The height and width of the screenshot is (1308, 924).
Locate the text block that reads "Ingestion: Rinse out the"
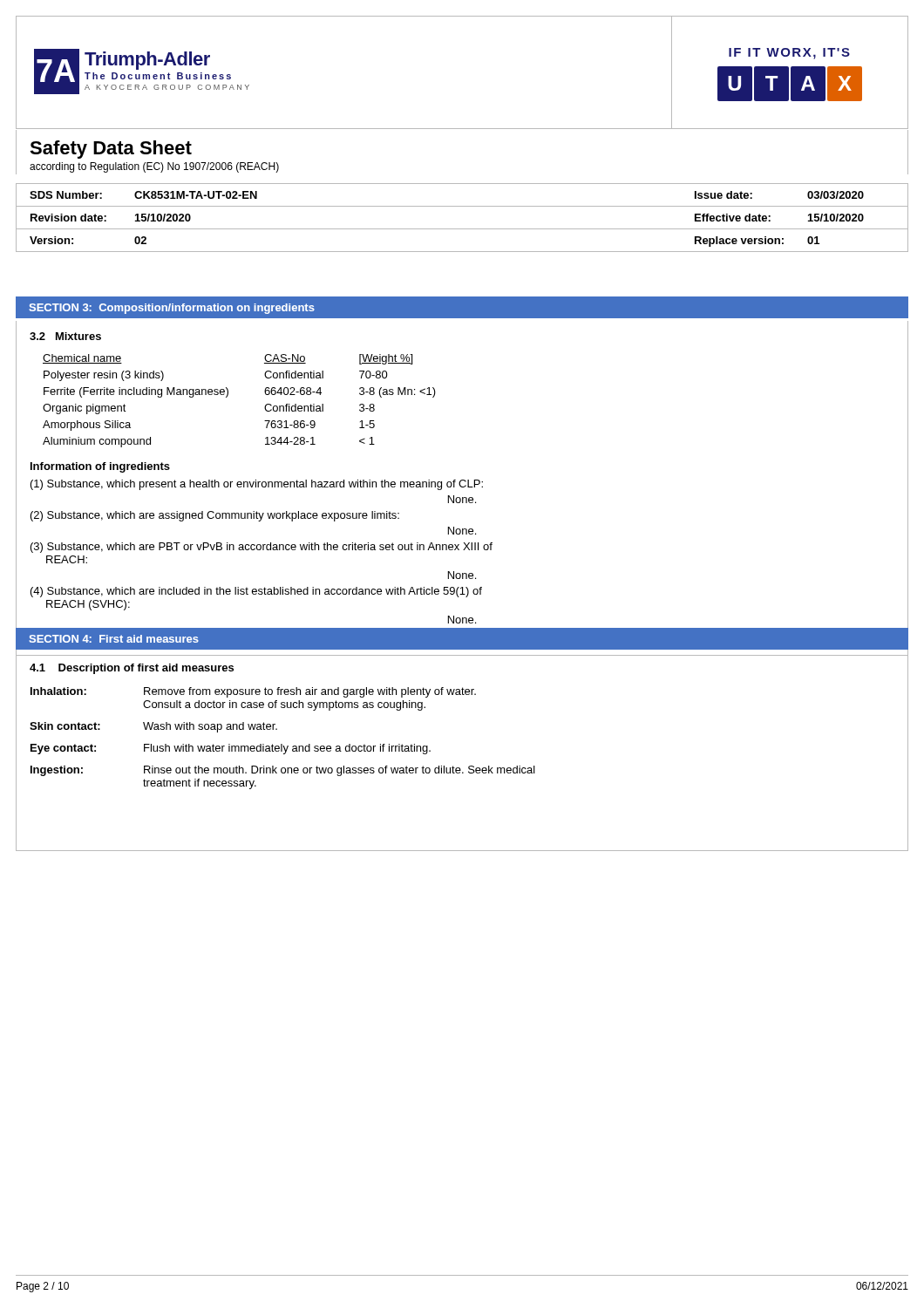pos(283,776)
